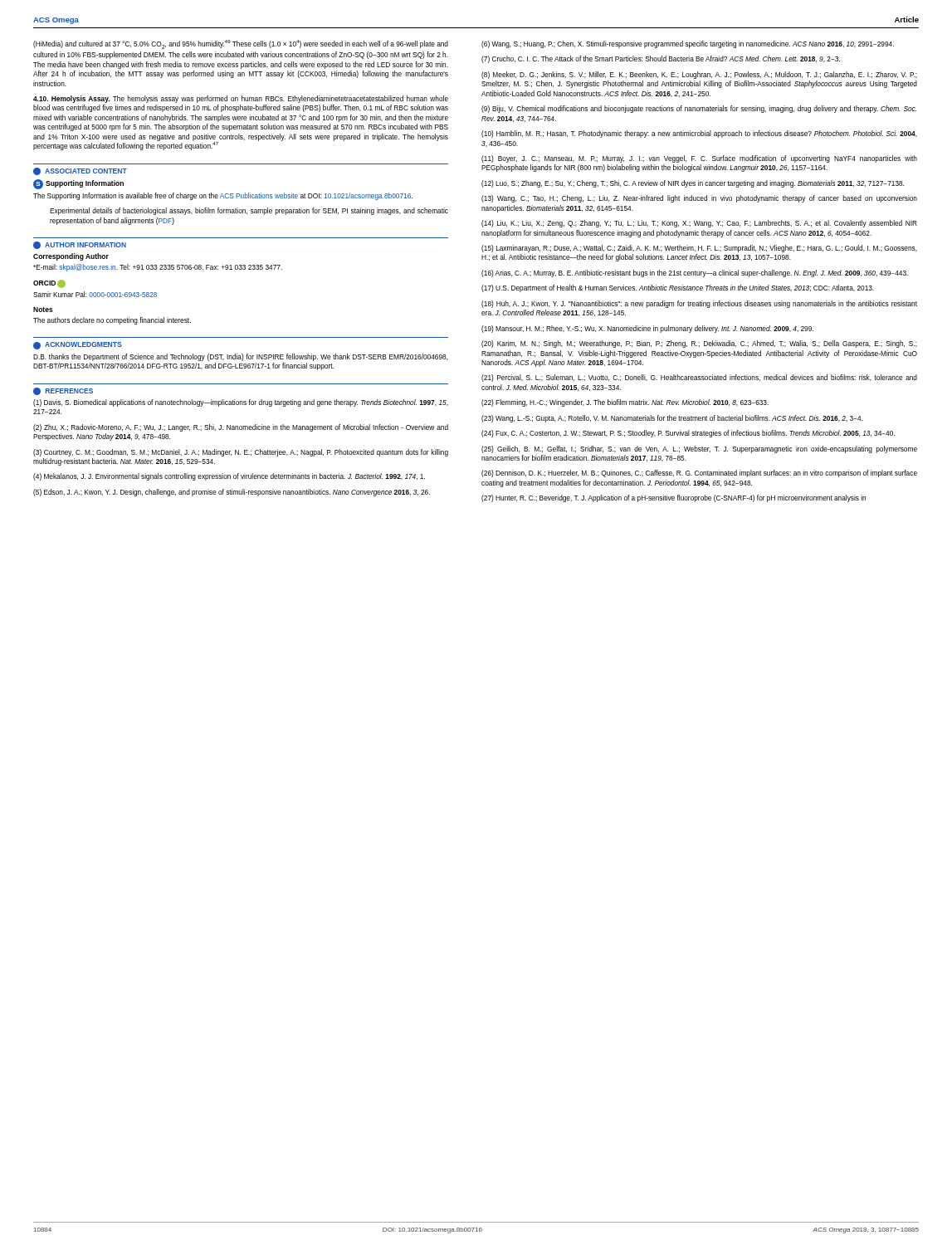Click the passage that begins "(9) Biju, V. Chemical modifications and bioconjugate reactions"
This screenshot has width=952, height=1245.
click(699, 114)
